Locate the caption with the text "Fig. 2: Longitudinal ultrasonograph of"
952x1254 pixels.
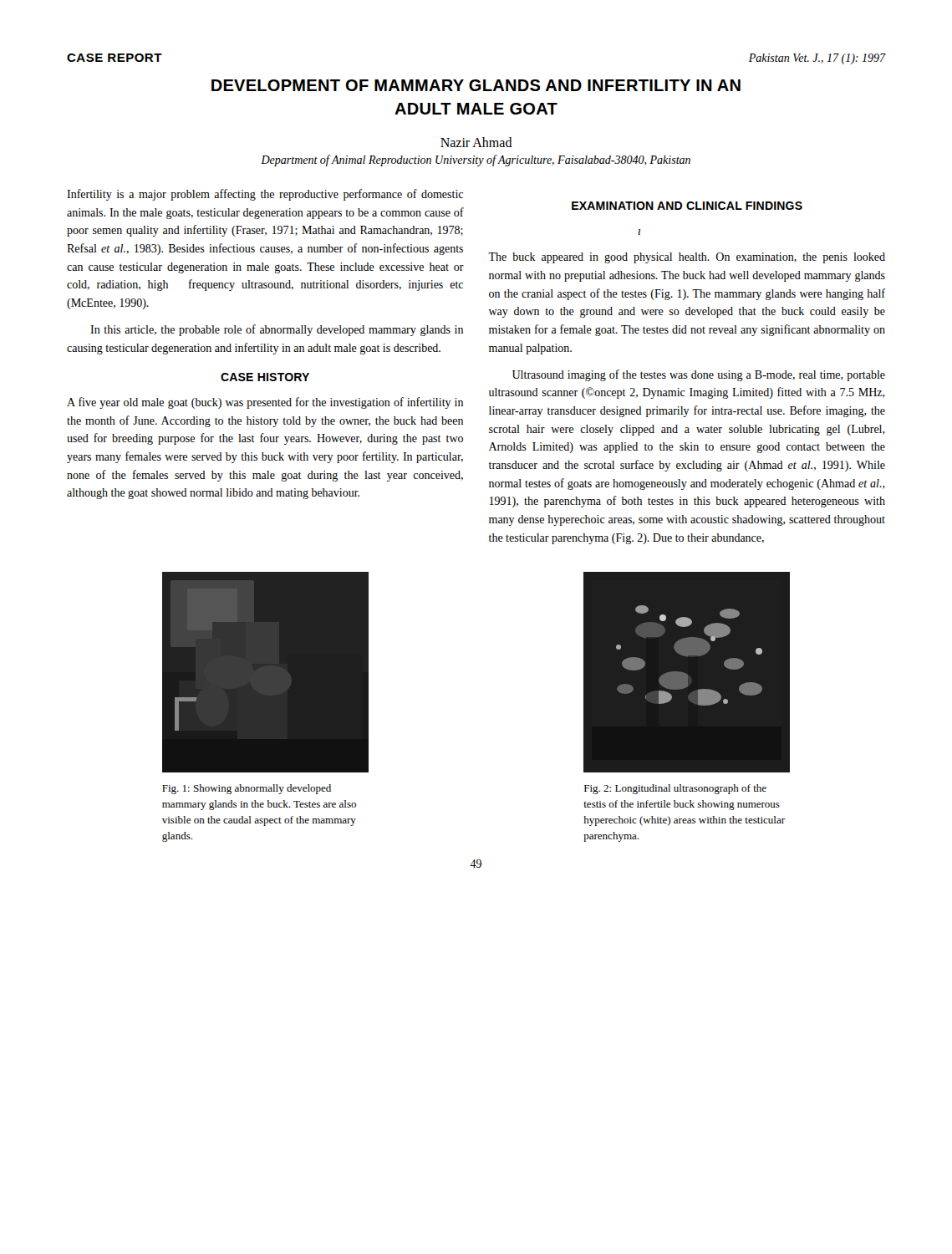tap(684, 812)
